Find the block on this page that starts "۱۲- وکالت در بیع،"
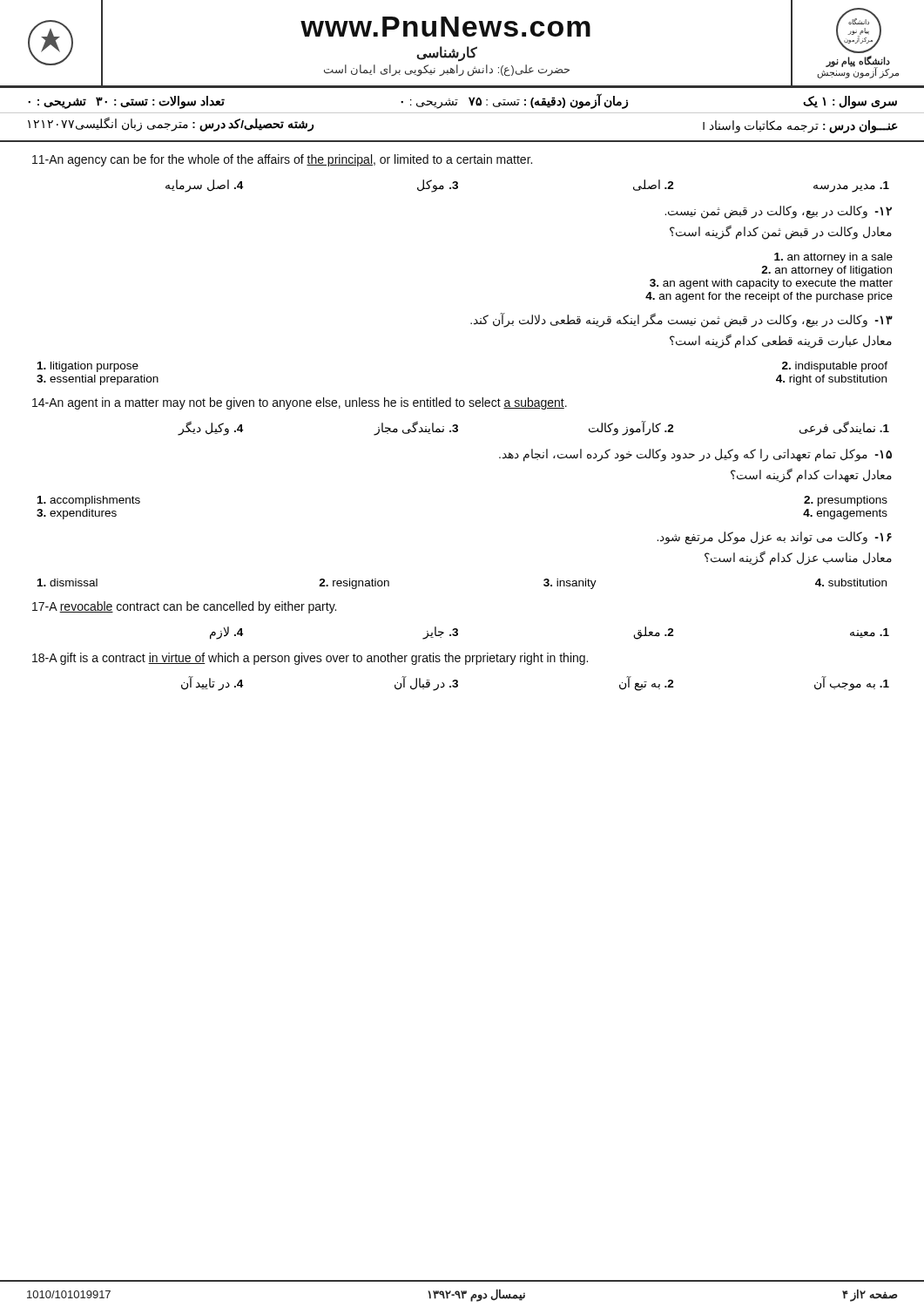 778,212
